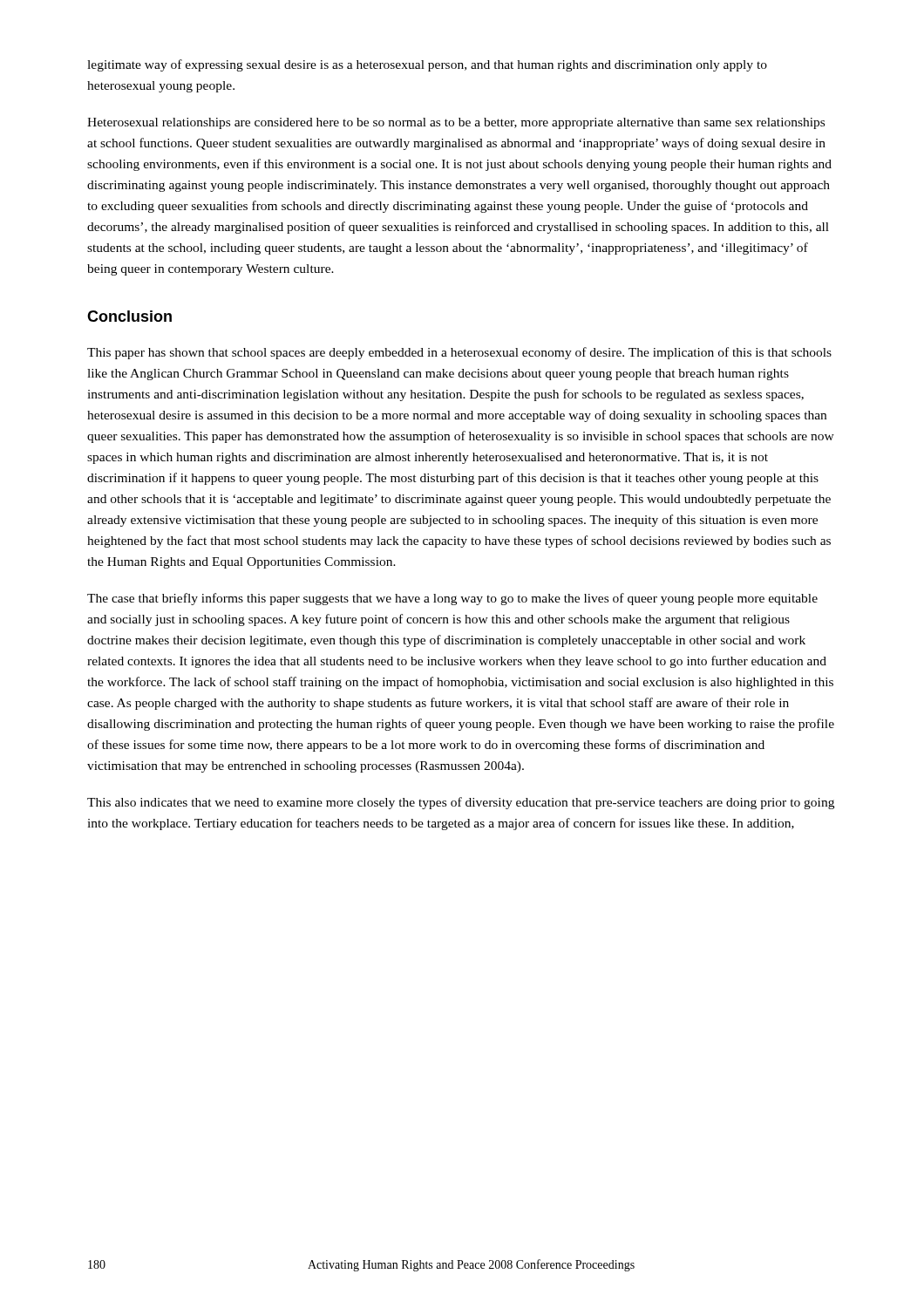
Task: Click on the text starting "legitimate way of expressing sexual desire is"
Action: pos(427,75)
